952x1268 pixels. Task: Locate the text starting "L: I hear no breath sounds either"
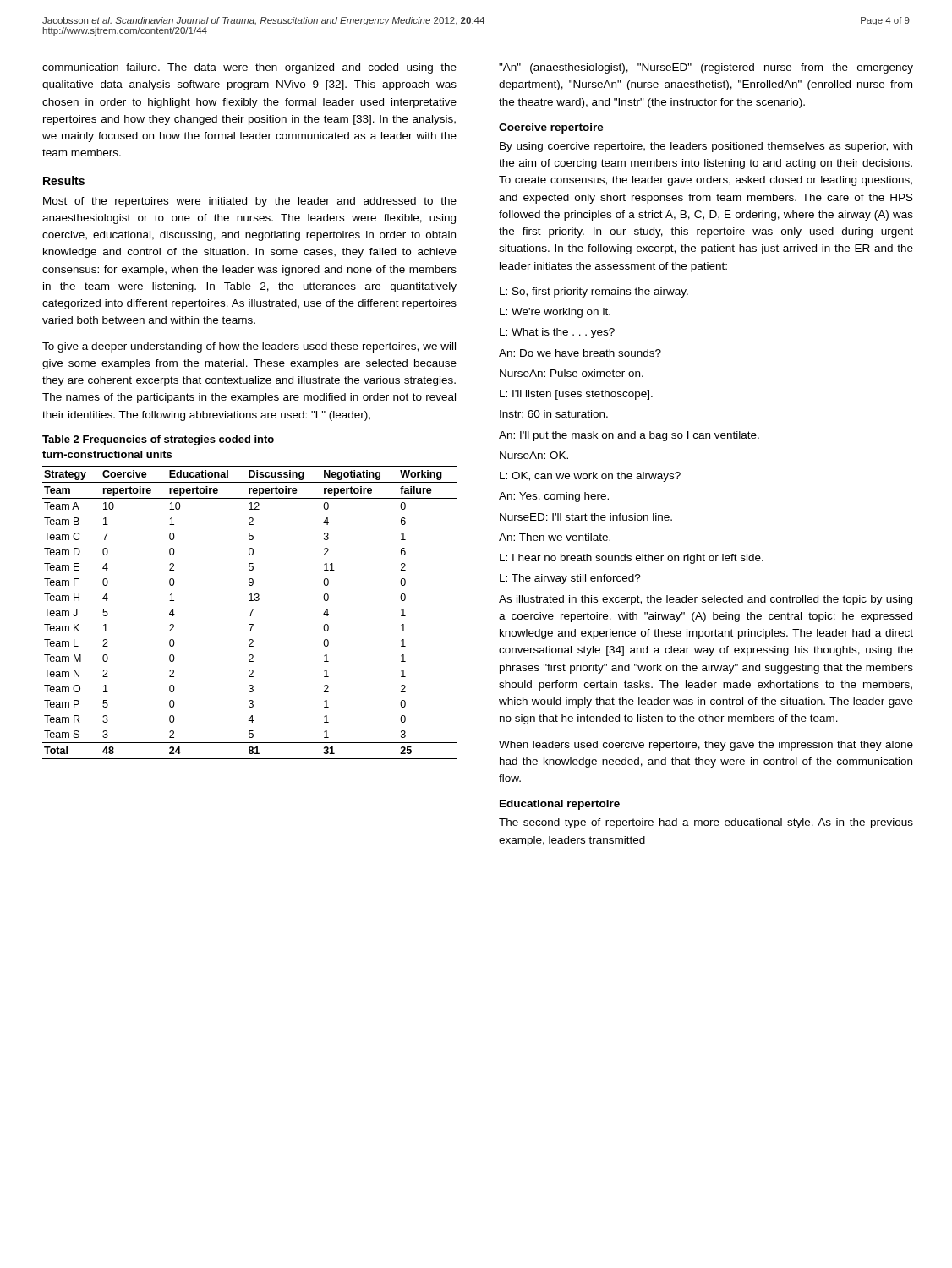pos(631,558)
